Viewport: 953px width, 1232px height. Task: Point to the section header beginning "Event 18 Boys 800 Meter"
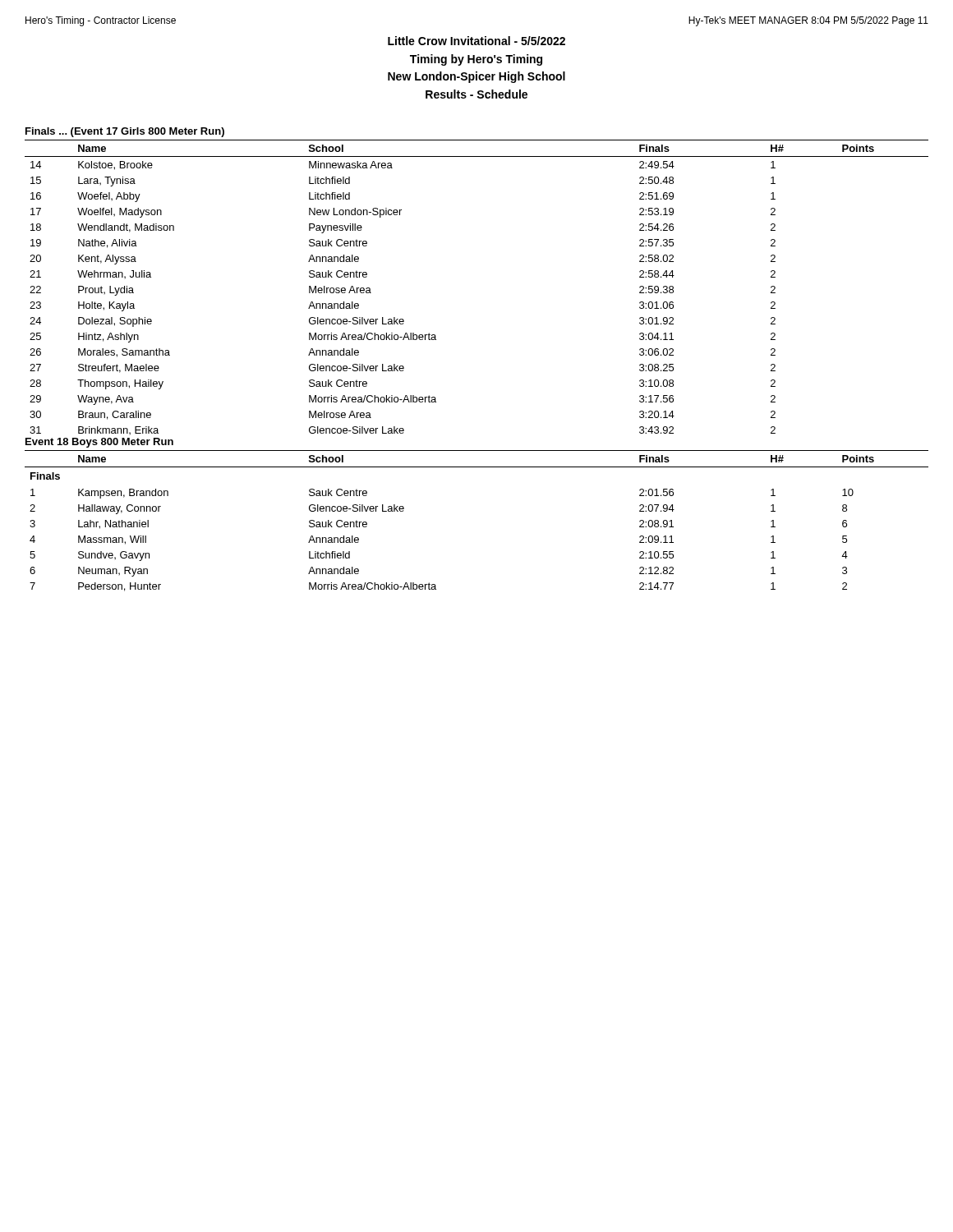click(99, 441)
